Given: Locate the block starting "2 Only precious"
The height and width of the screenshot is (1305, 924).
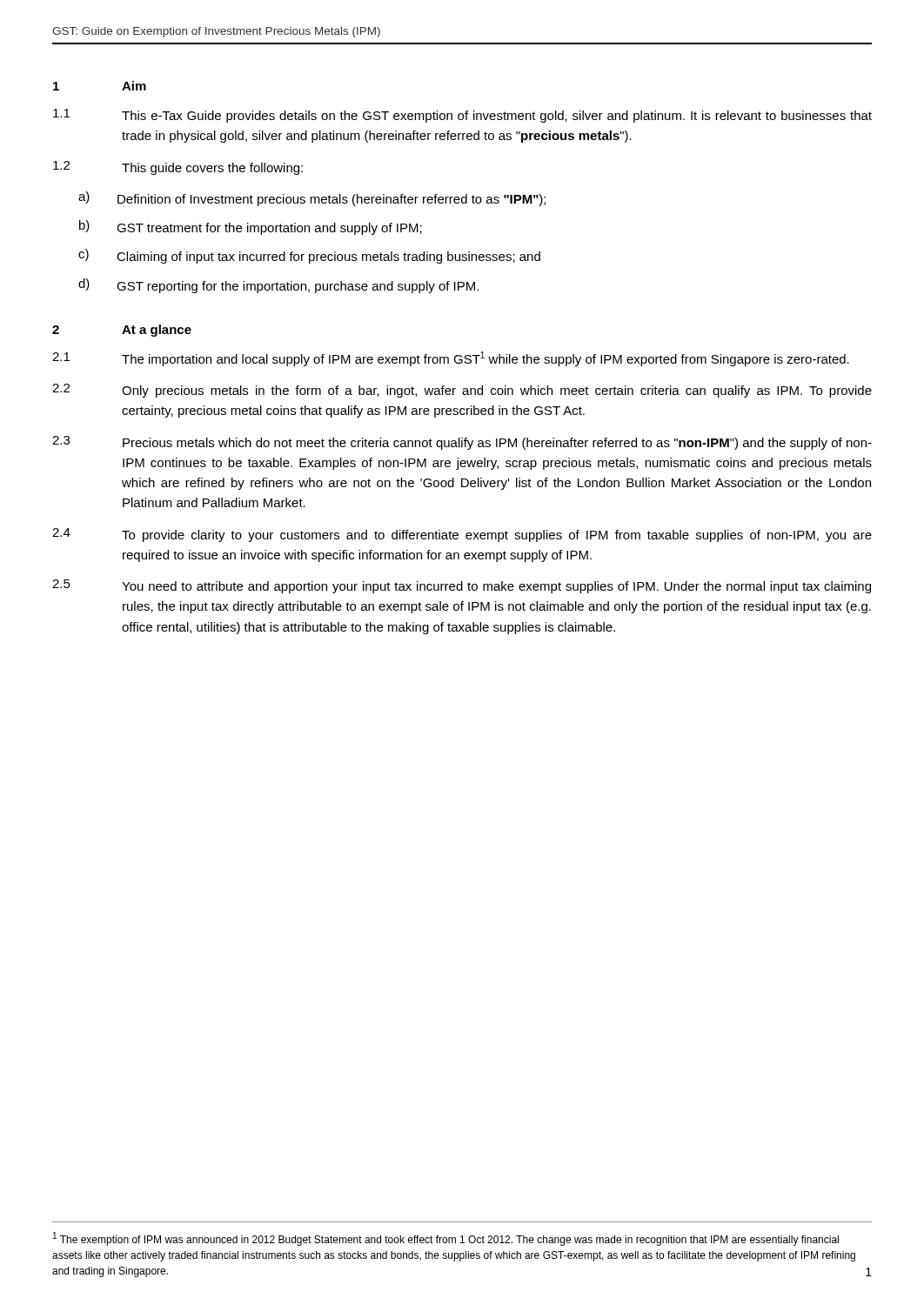Looking at the screenshot, I should point(462,400).
